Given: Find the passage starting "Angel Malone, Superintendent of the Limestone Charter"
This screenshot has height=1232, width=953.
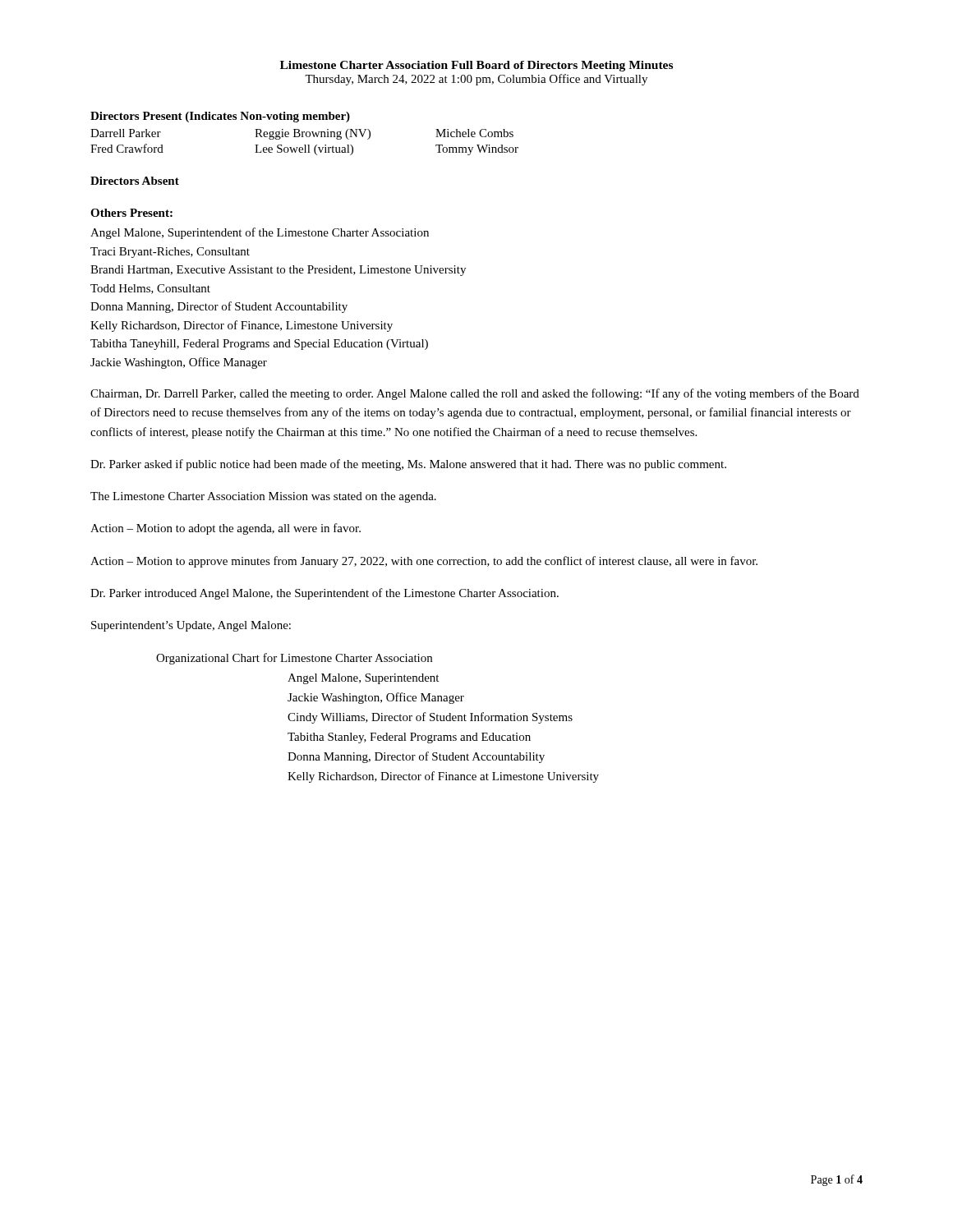Looking at the screenshot, I should coord(260,232).
